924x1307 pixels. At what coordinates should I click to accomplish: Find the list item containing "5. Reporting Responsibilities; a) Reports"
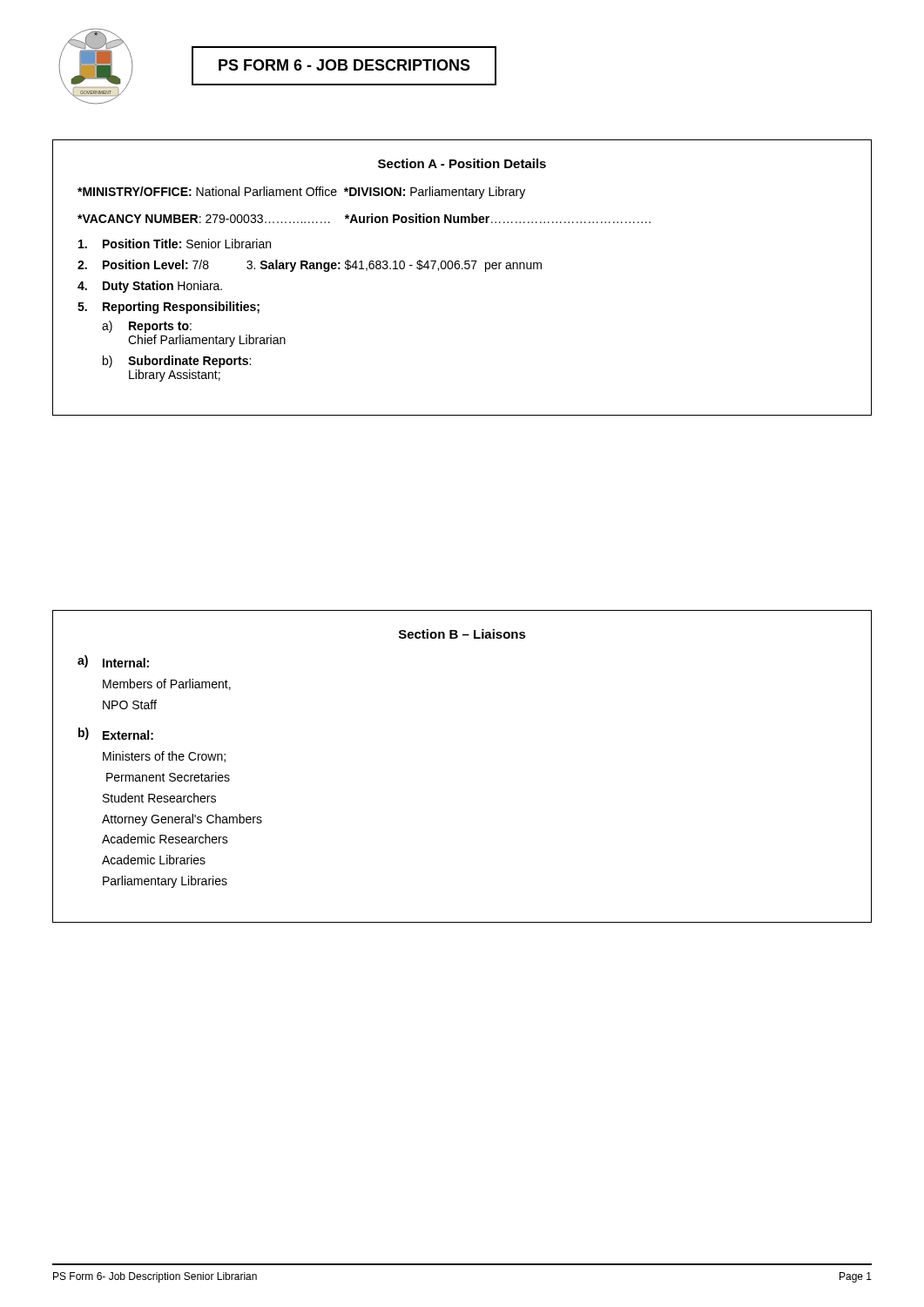(169, 308)
